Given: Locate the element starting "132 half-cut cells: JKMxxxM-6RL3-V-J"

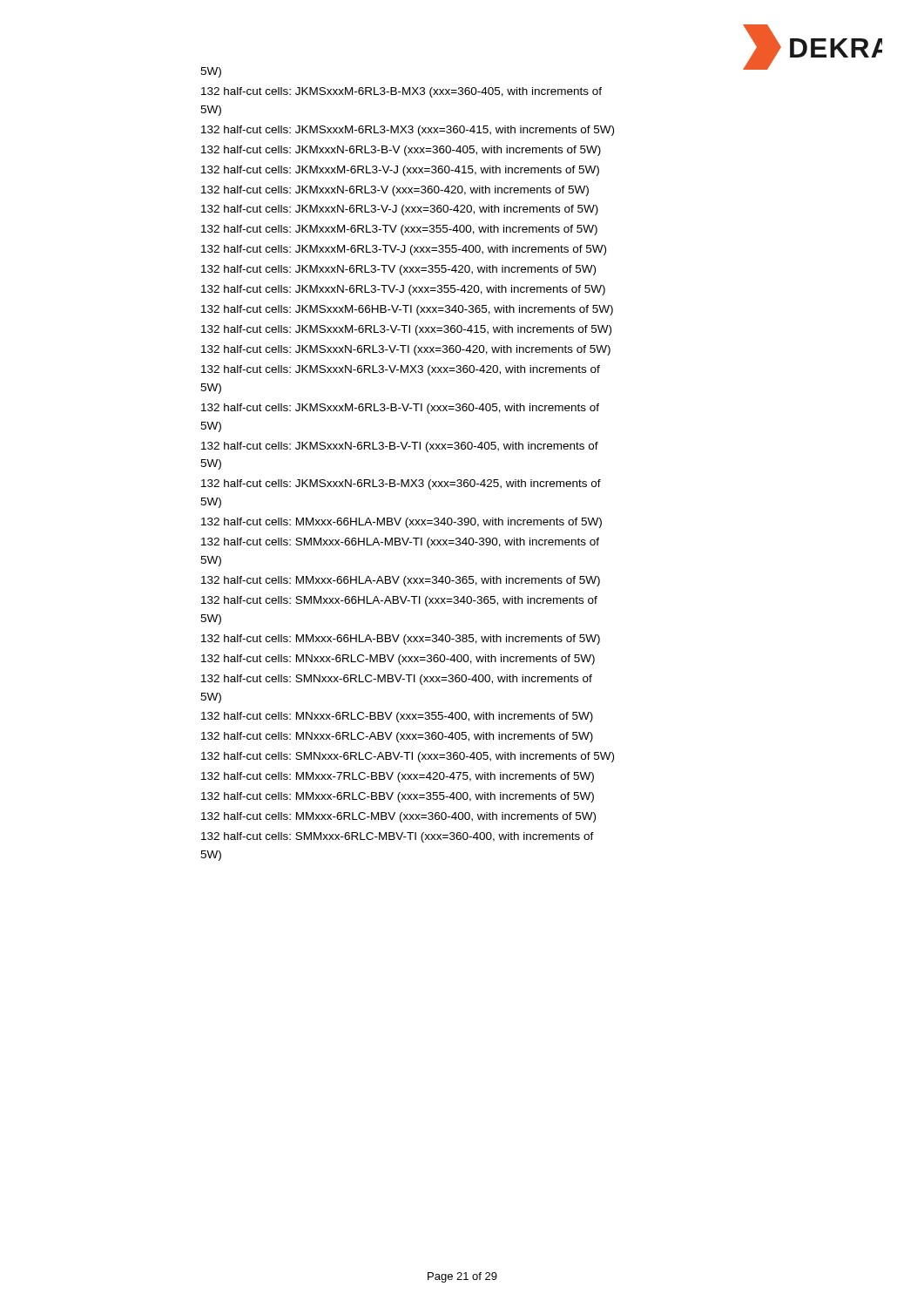Looking at the screenshot, I should [x=400, y=169].
